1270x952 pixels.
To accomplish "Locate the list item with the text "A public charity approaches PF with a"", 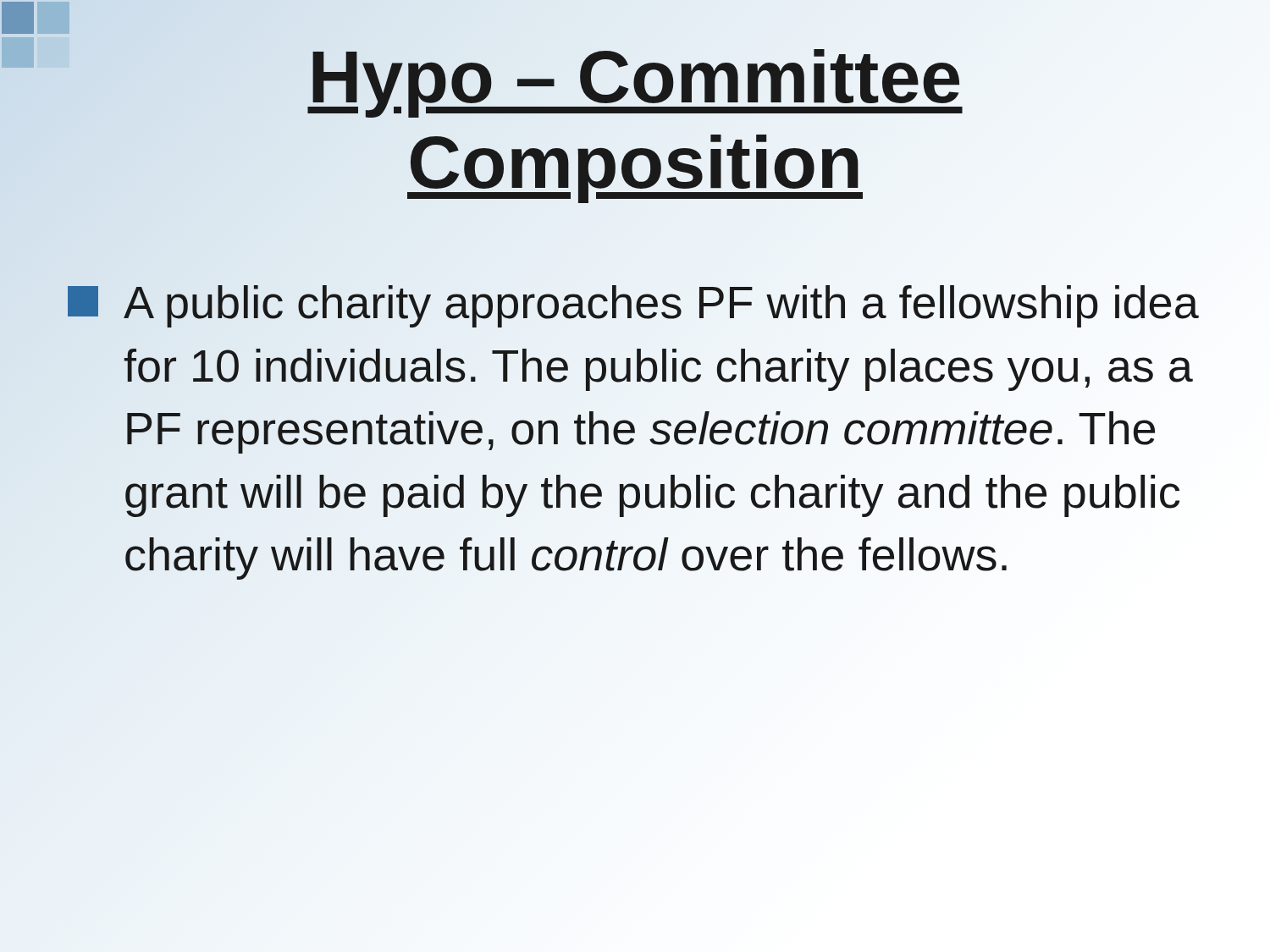I will (643, 428).
